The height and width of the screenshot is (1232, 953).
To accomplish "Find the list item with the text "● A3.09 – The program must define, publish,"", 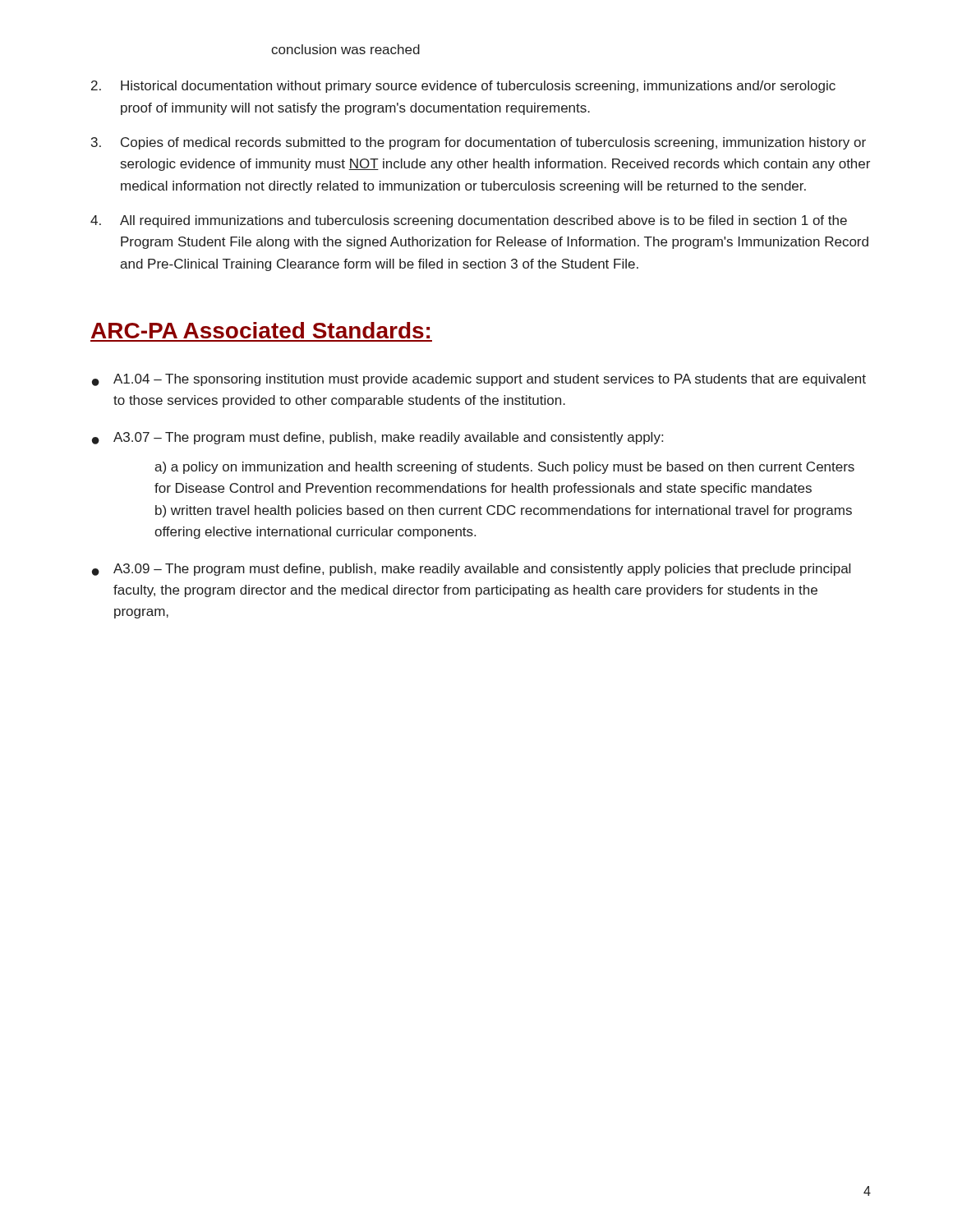I will coord(481,591).
